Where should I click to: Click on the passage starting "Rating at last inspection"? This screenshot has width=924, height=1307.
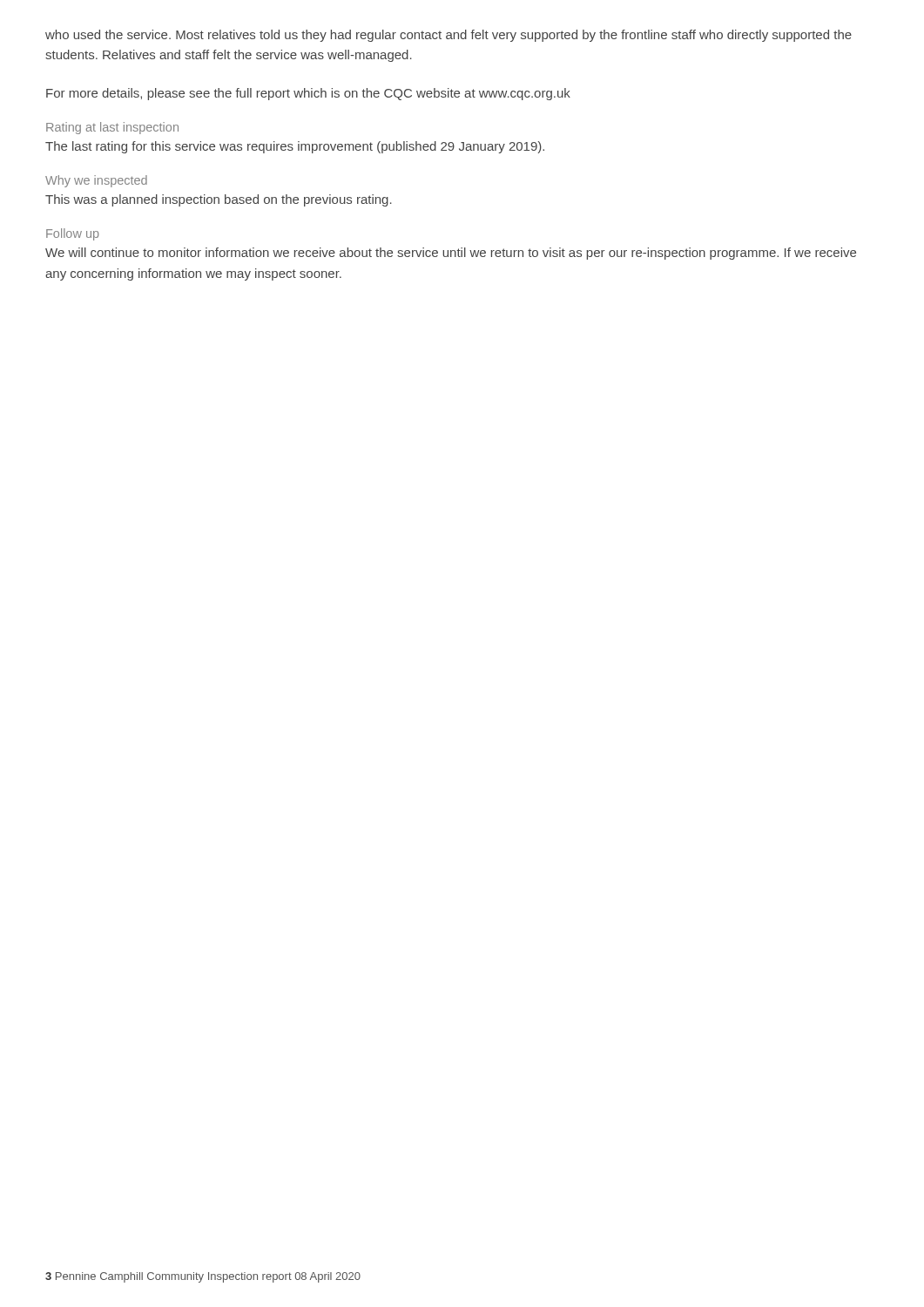point(112,127)
